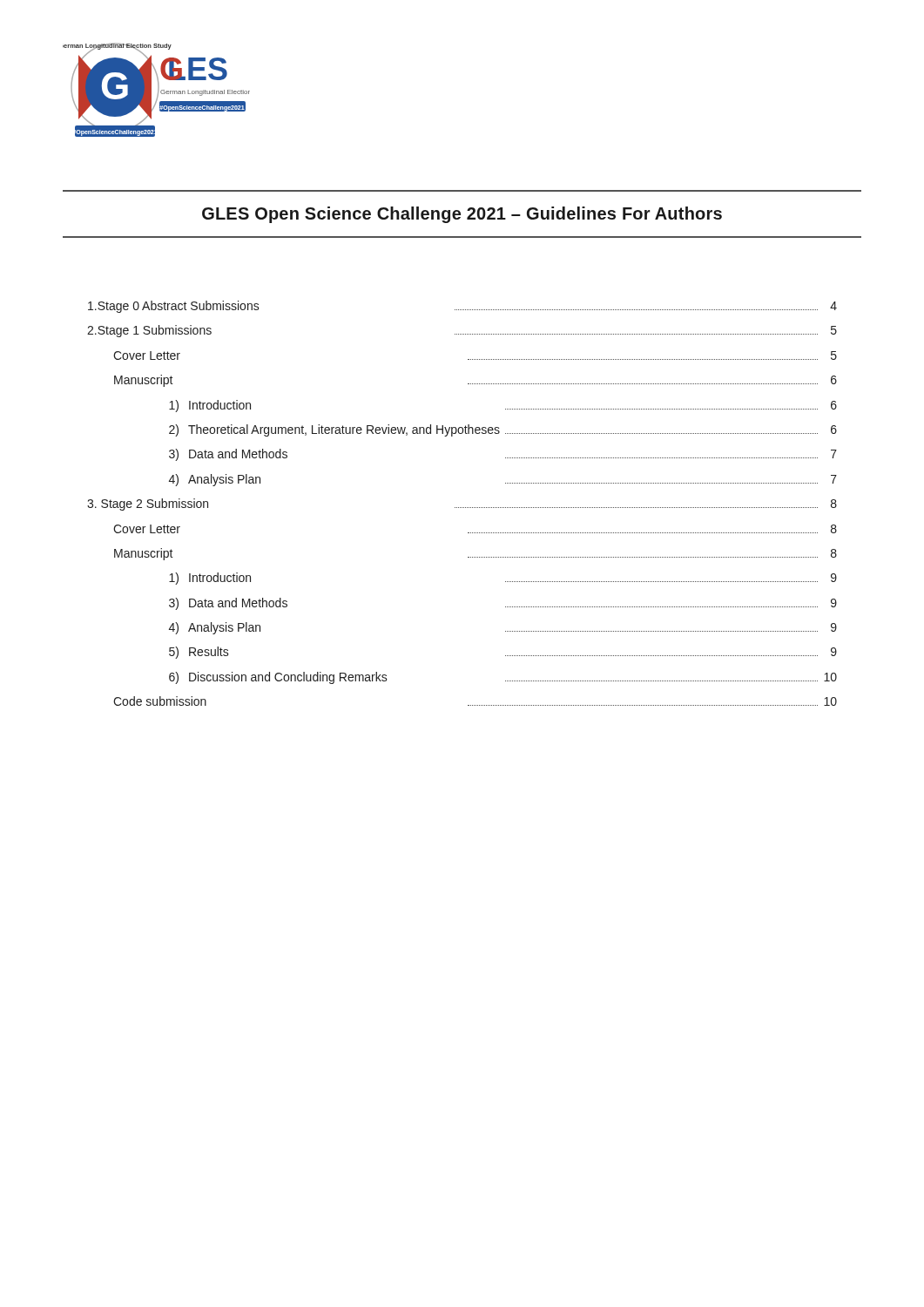Locate the title with the text "GLES Open Science Challenge 2021 – Guidelines"
Image resolution: width=924 pixels, height=1307 pixels.
pyautogui.click(x=462, y=213)
